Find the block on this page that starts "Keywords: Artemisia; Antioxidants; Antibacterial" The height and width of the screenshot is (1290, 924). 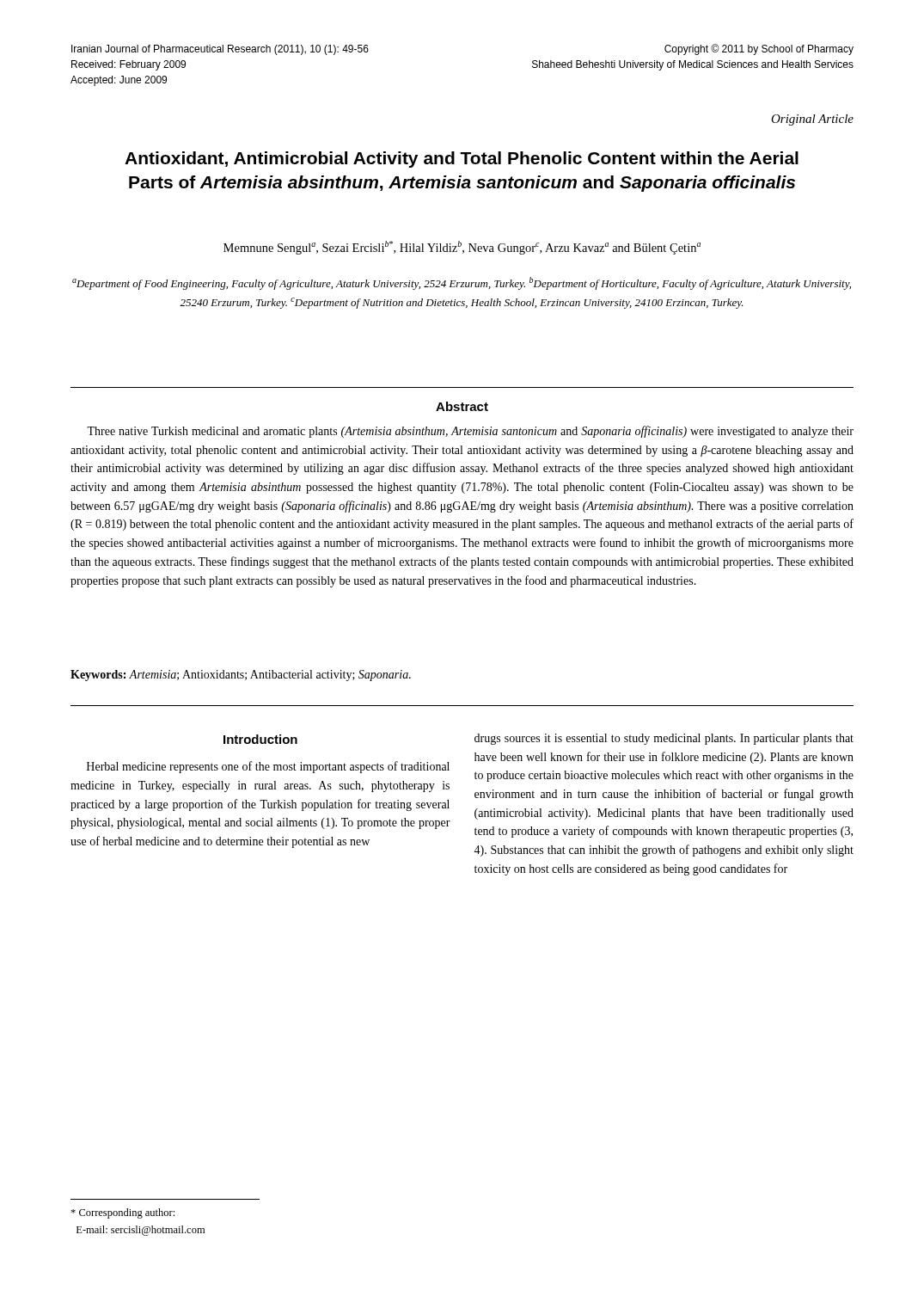241,675
